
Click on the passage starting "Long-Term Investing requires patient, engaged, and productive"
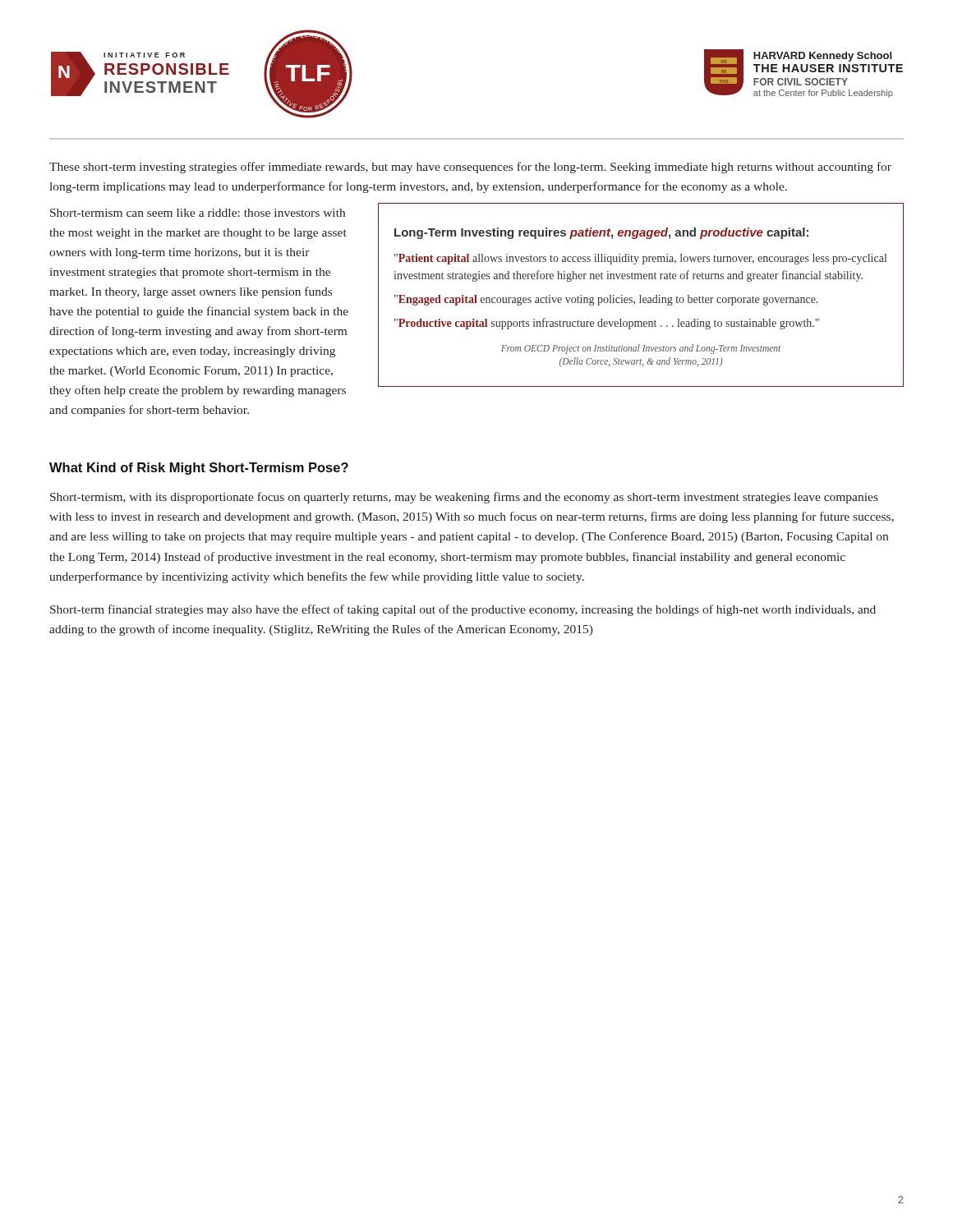click(x=641, y=296)
